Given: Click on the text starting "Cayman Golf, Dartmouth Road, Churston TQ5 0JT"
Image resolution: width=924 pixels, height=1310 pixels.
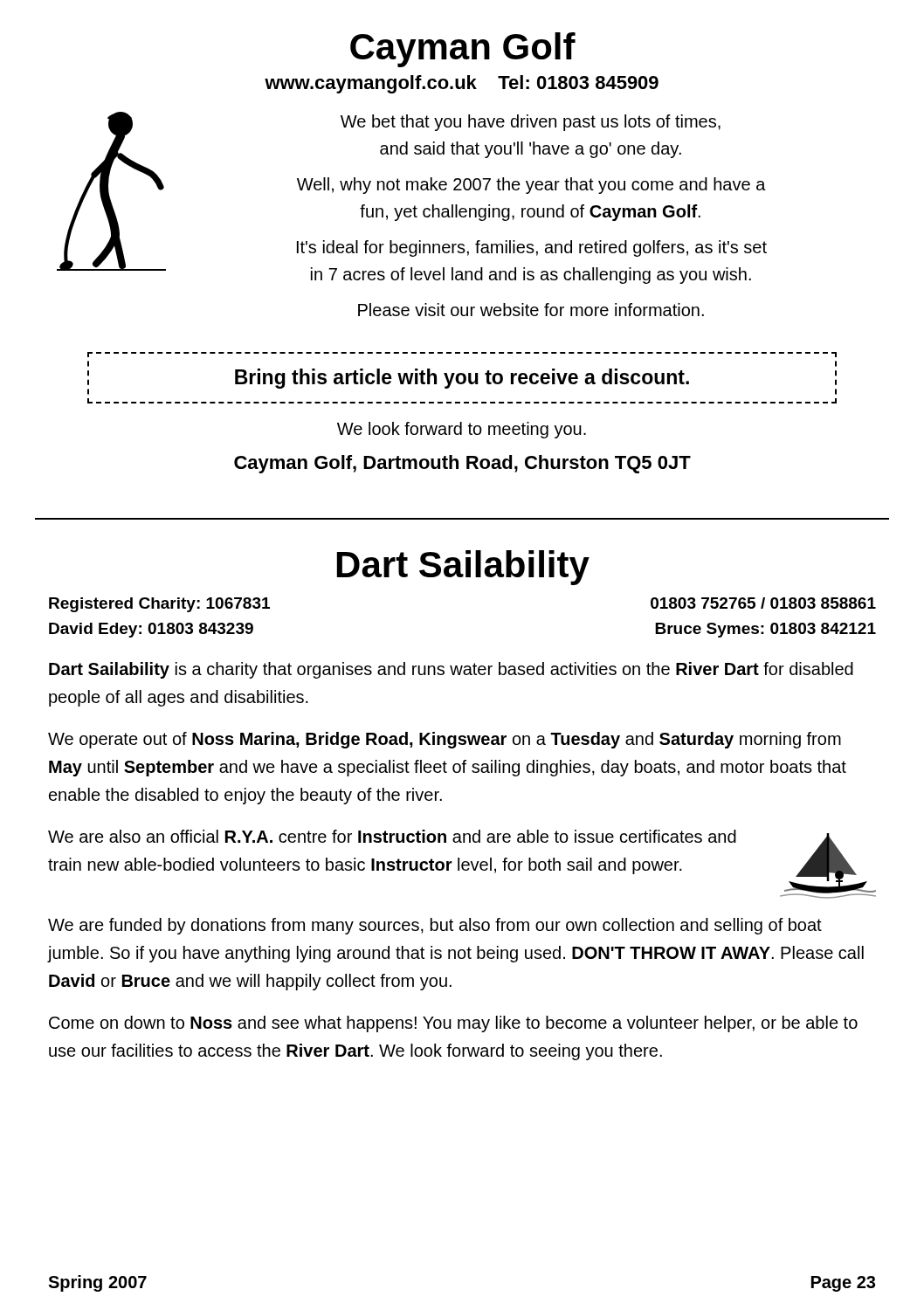Looking at the screenshot, I should pyautogui.click(x=462, y=462).
